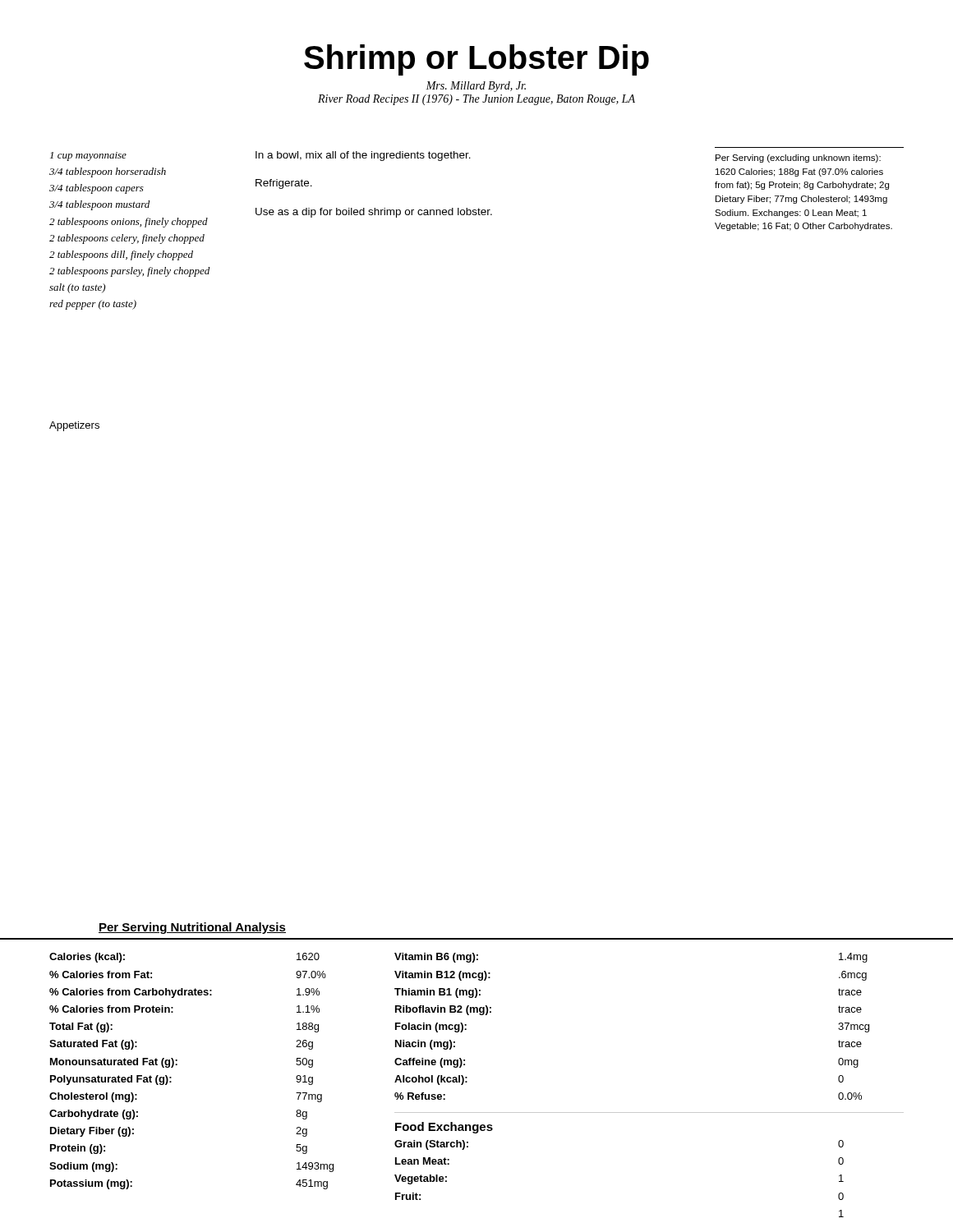953x1232 pixels.
Task: Select the list item with the text "2 tablespoons parsley, finely chopped"
Action: coord(130,271)
